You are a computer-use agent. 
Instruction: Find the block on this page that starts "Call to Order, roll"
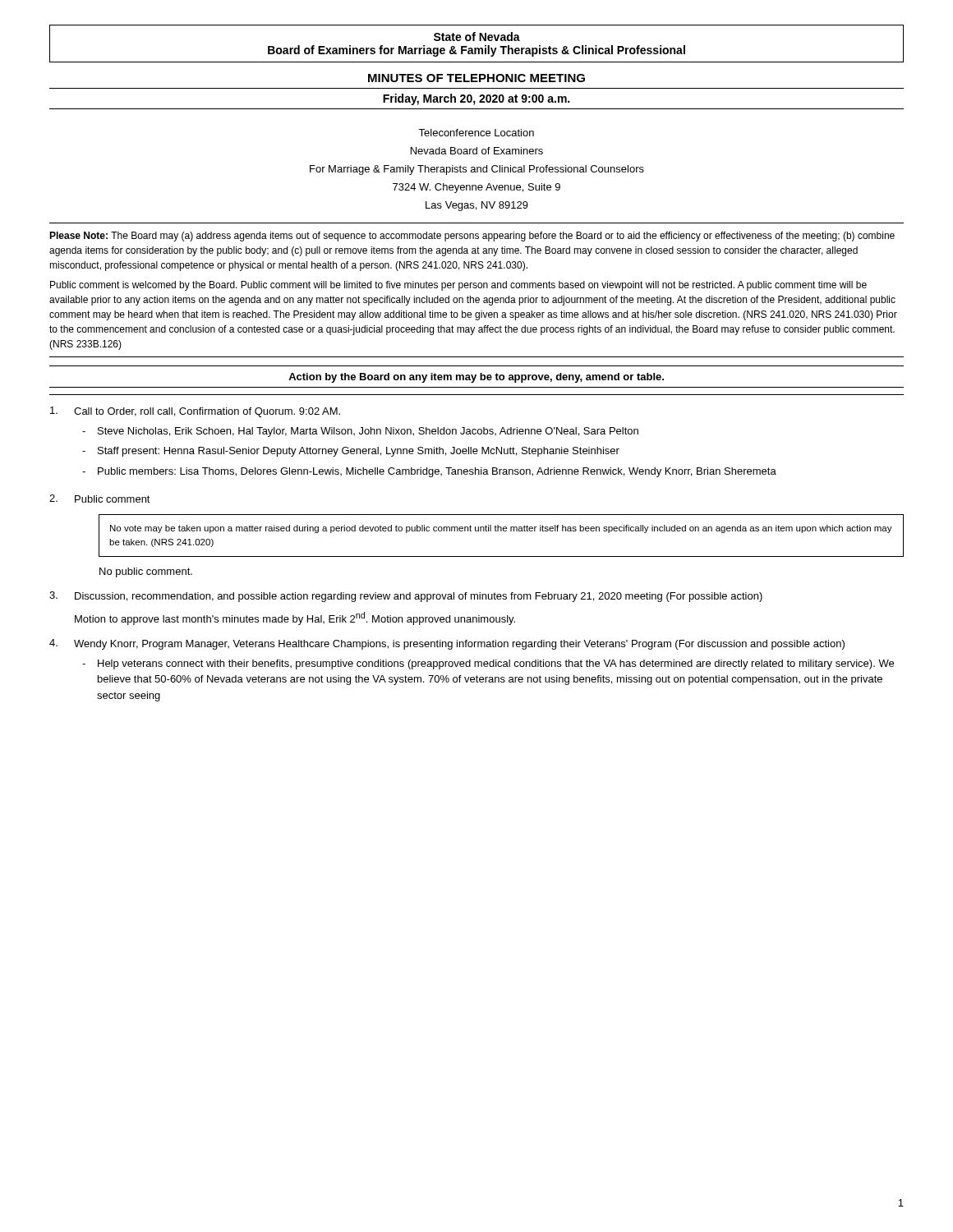[x=476, y=443]
